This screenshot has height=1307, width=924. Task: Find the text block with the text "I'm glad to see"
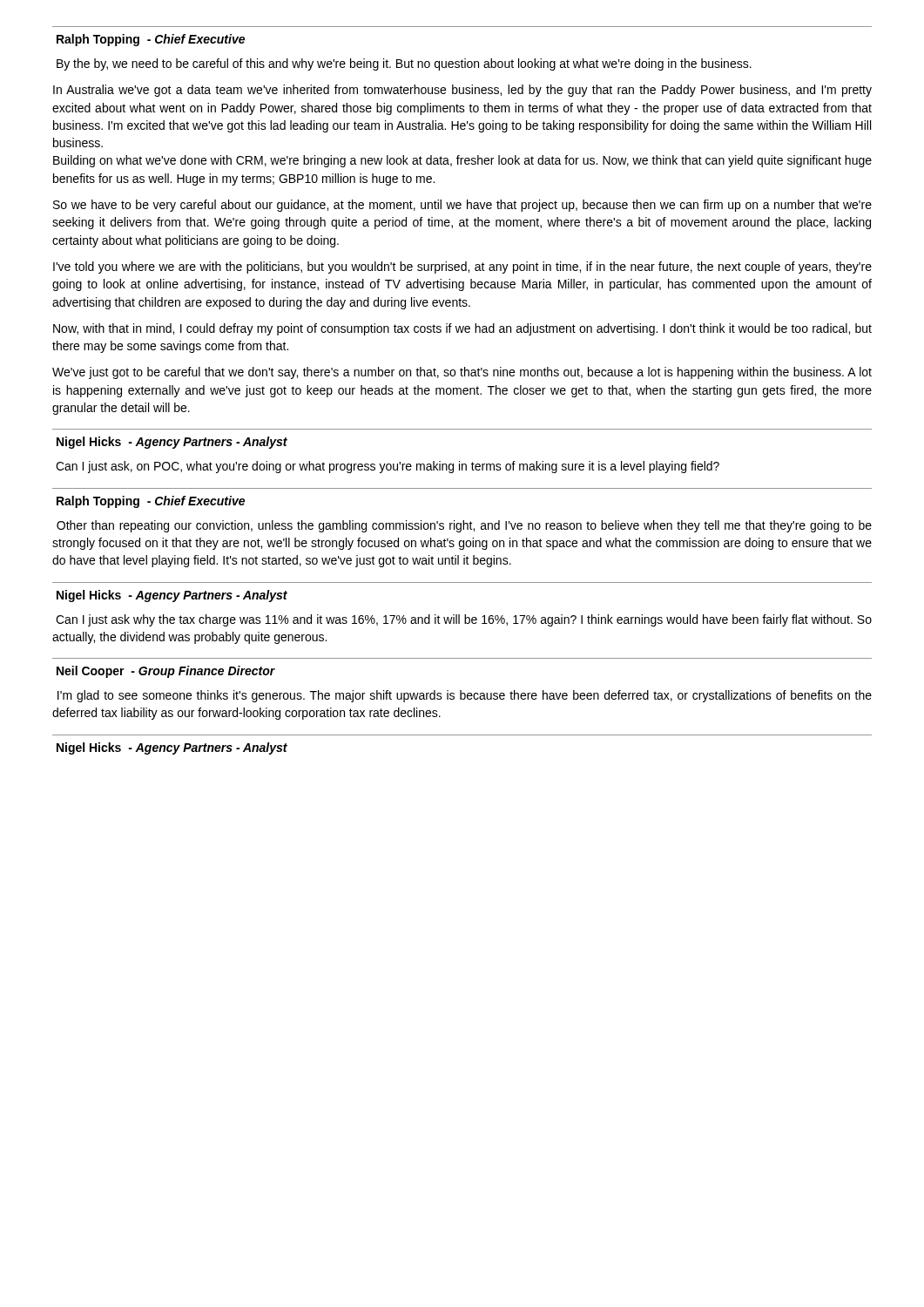click(462, 704)
